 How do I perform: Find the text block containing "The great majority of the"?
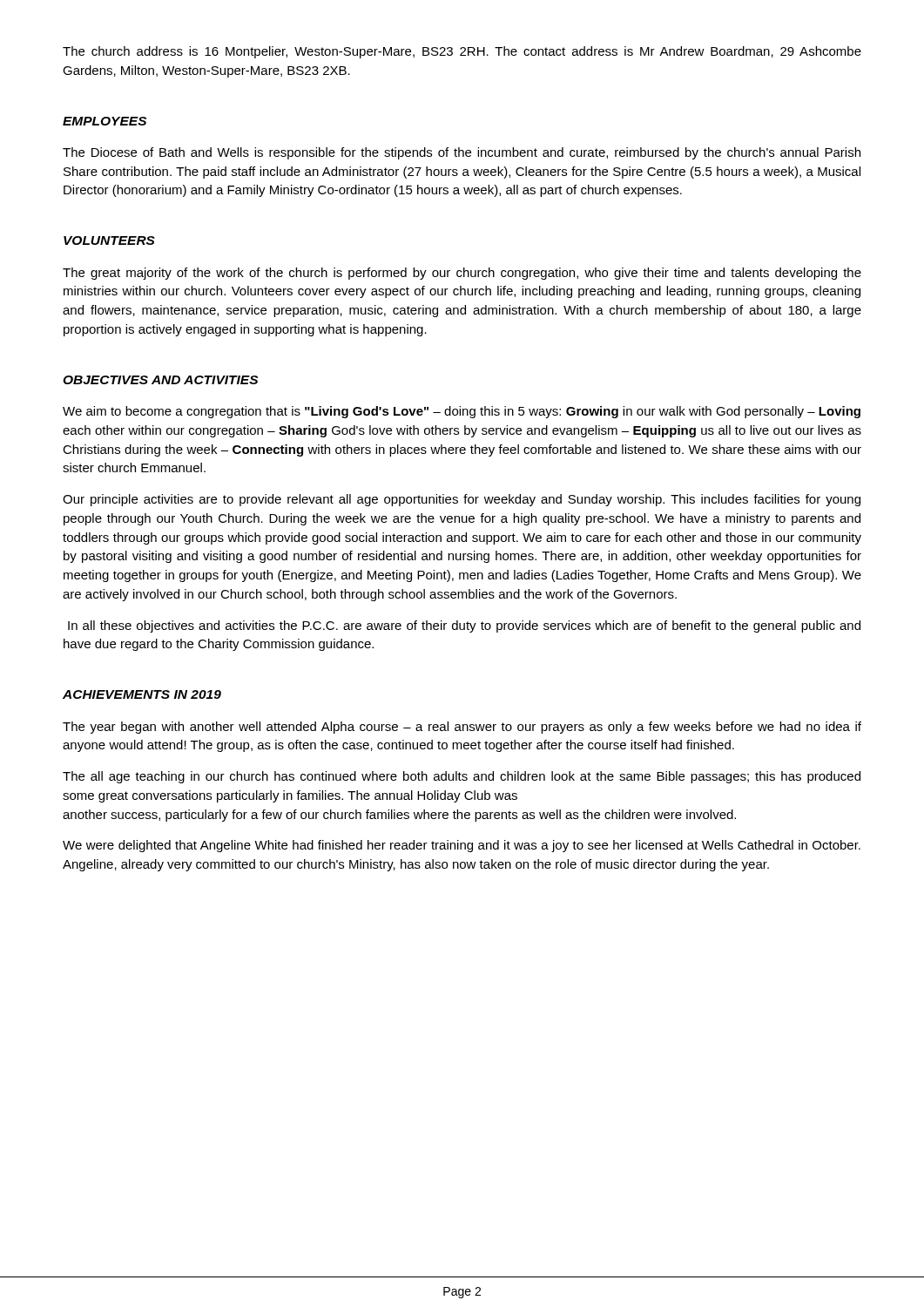click(462, 301)
